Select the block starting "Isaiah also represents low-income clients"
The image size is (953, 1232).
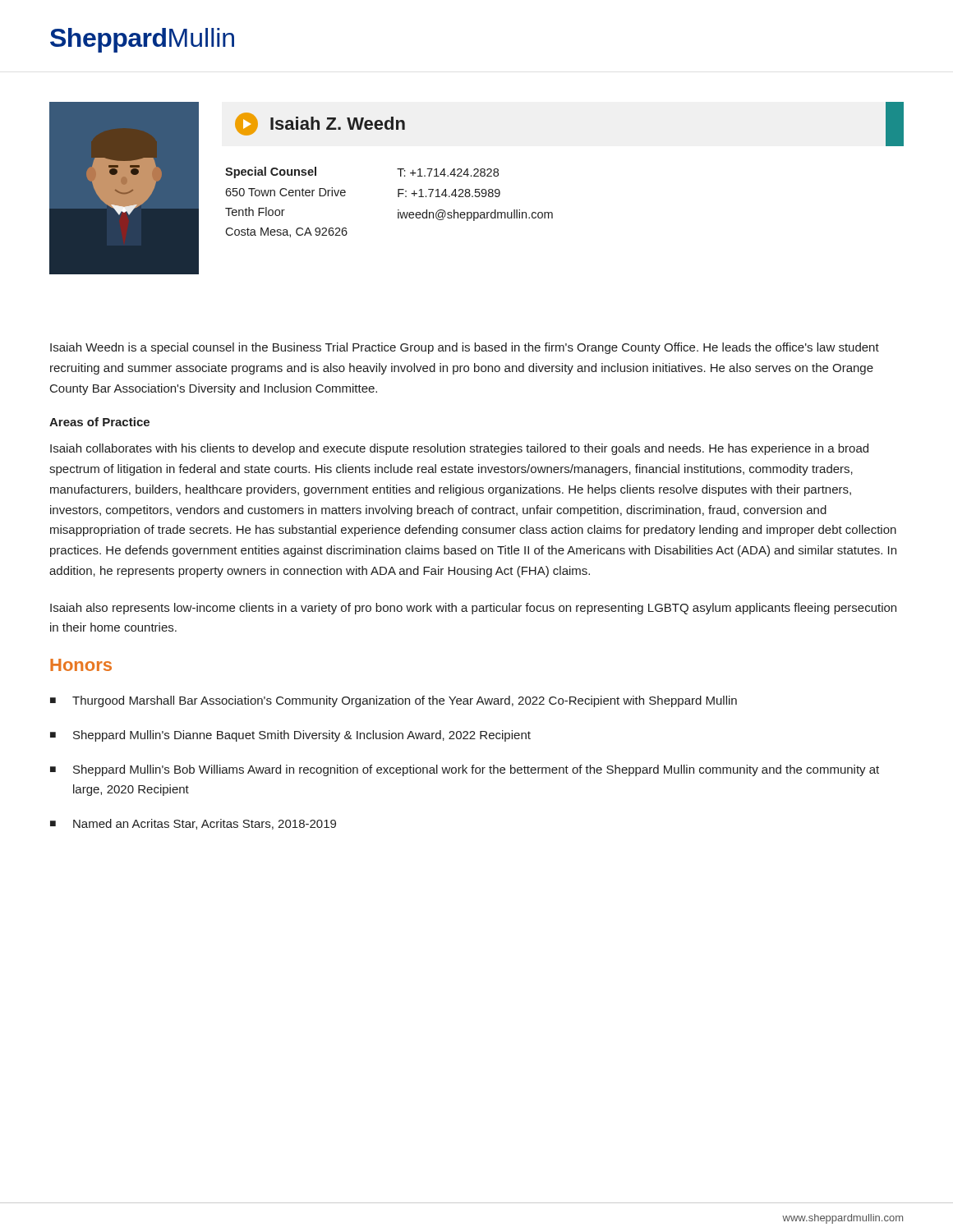point(473,617)
